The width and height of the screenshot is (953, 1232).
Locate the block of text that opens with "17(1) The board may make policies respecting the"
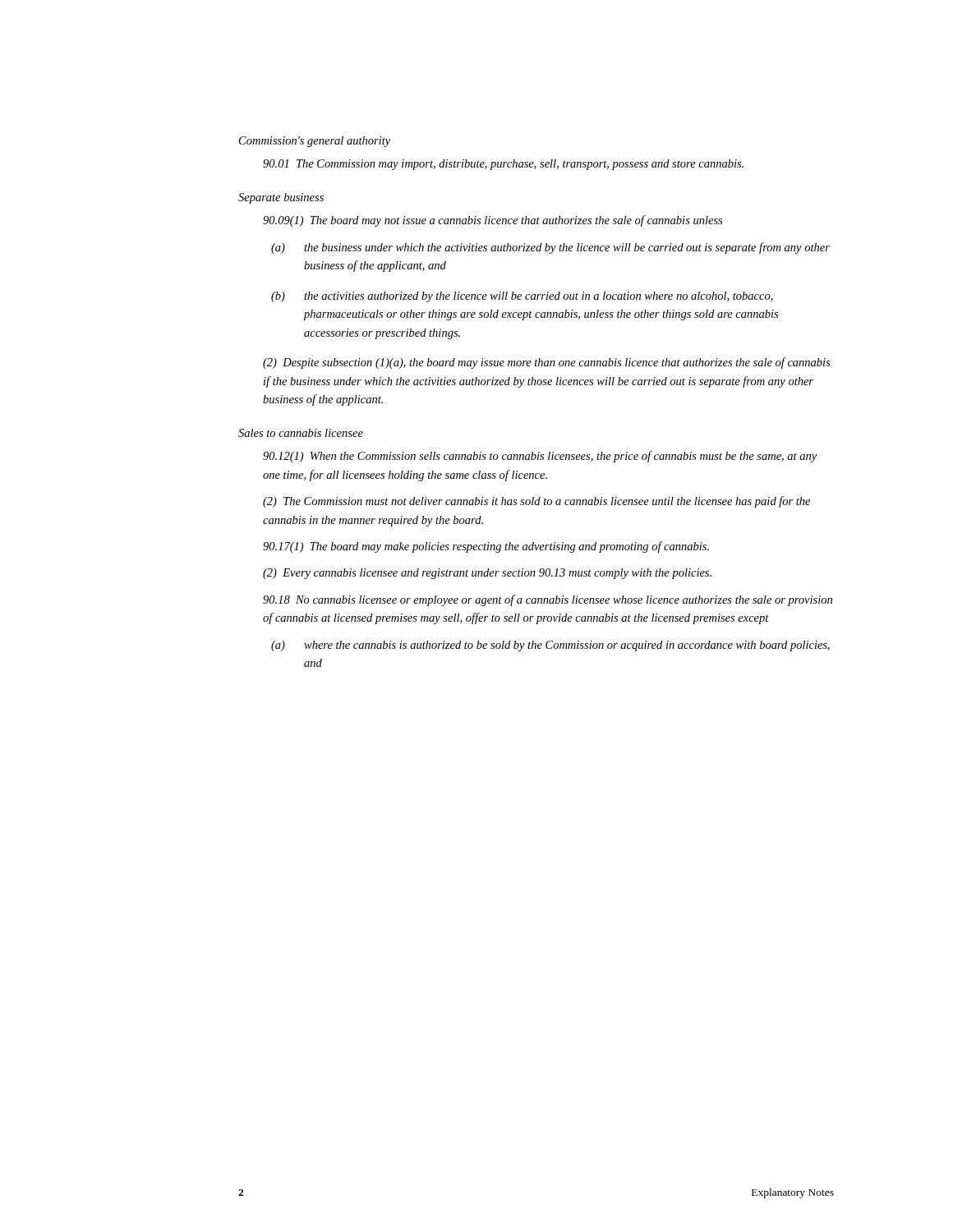pyautogui.click(x=548, y=546)
